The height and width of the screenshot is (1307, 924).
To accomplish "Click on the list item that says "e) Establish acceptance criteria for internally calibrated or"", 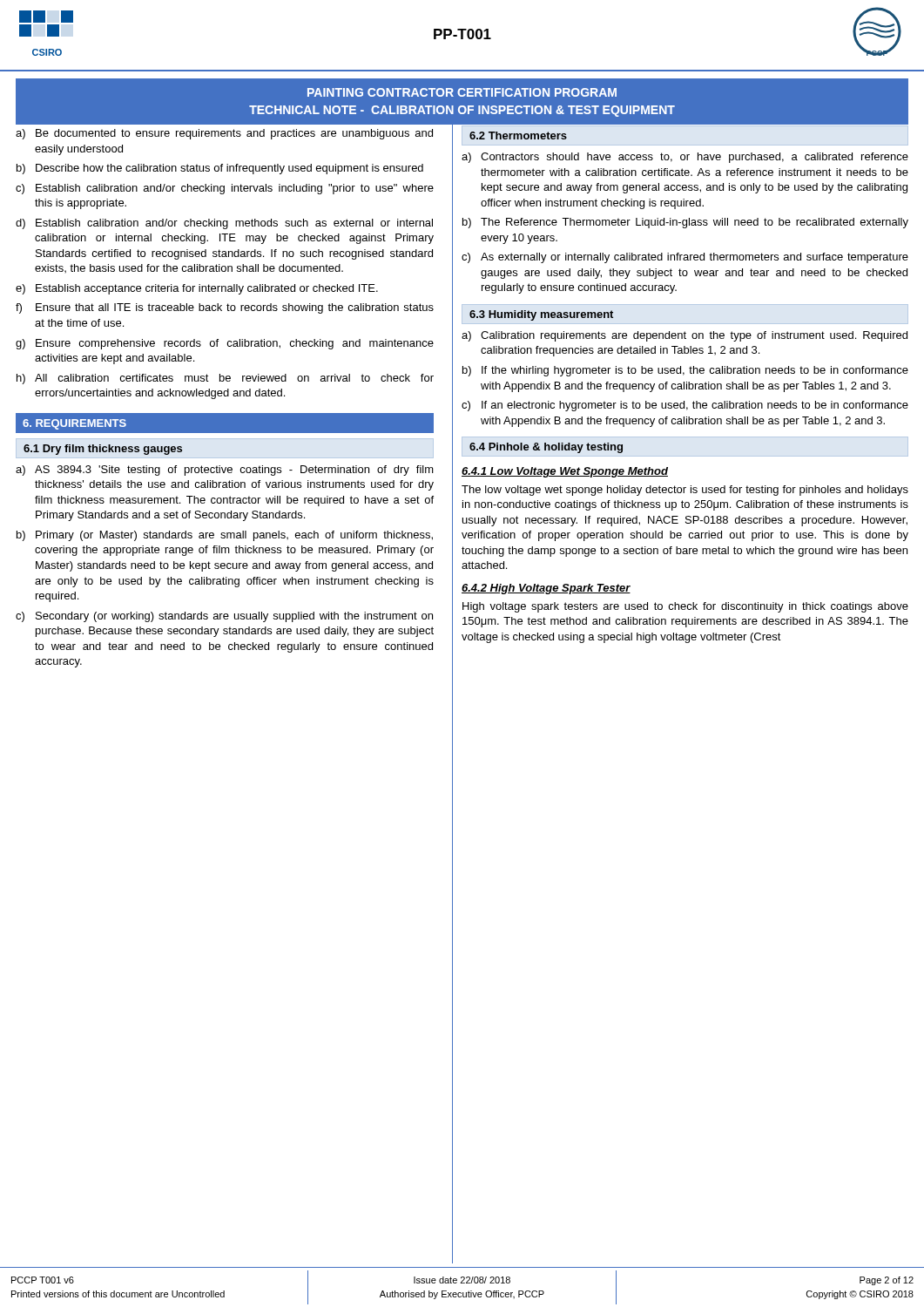I will click(x=225, y=288).
